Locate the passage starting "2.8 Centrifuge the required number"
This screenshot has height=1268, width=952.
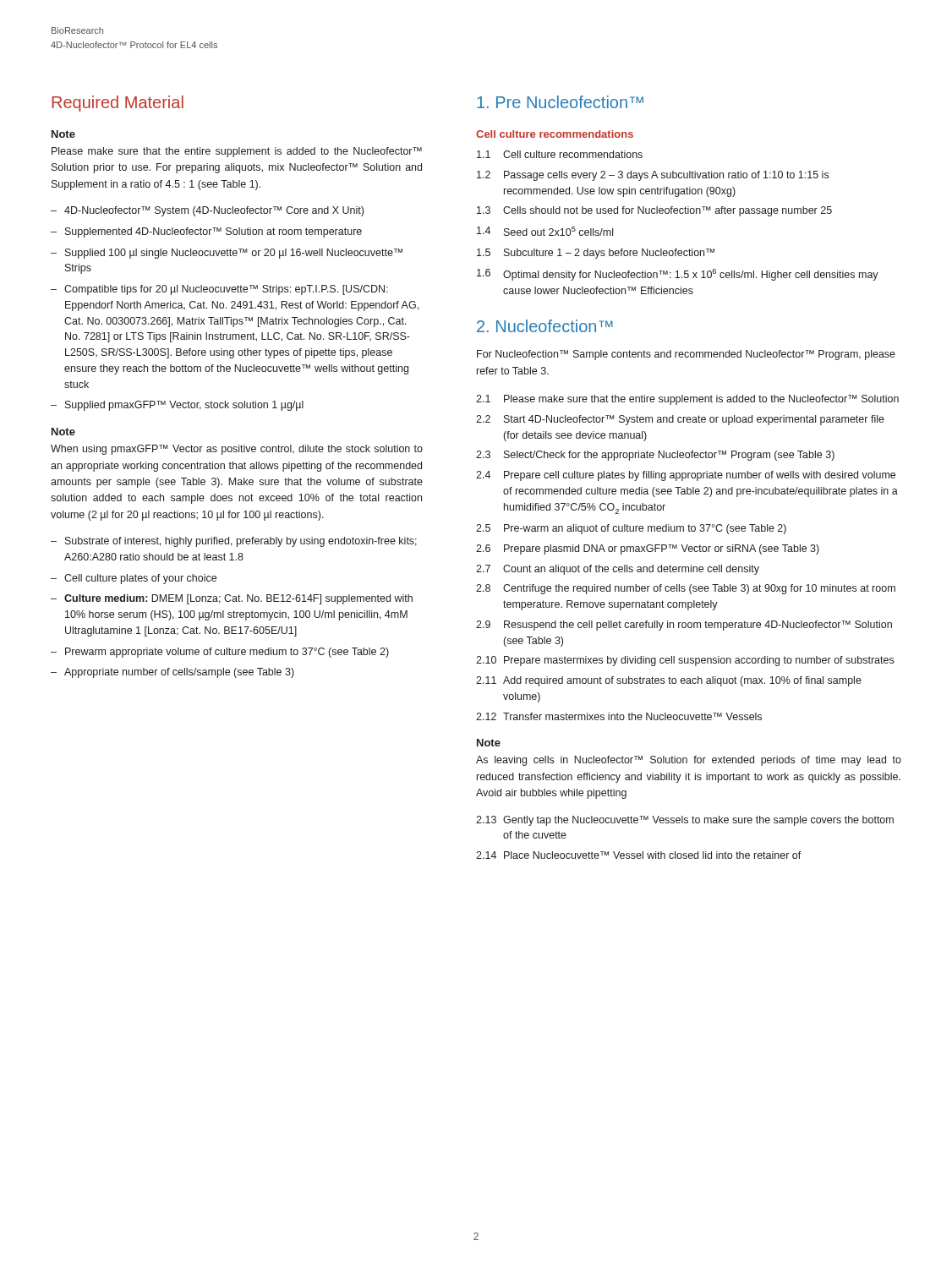tap(689, 597)
